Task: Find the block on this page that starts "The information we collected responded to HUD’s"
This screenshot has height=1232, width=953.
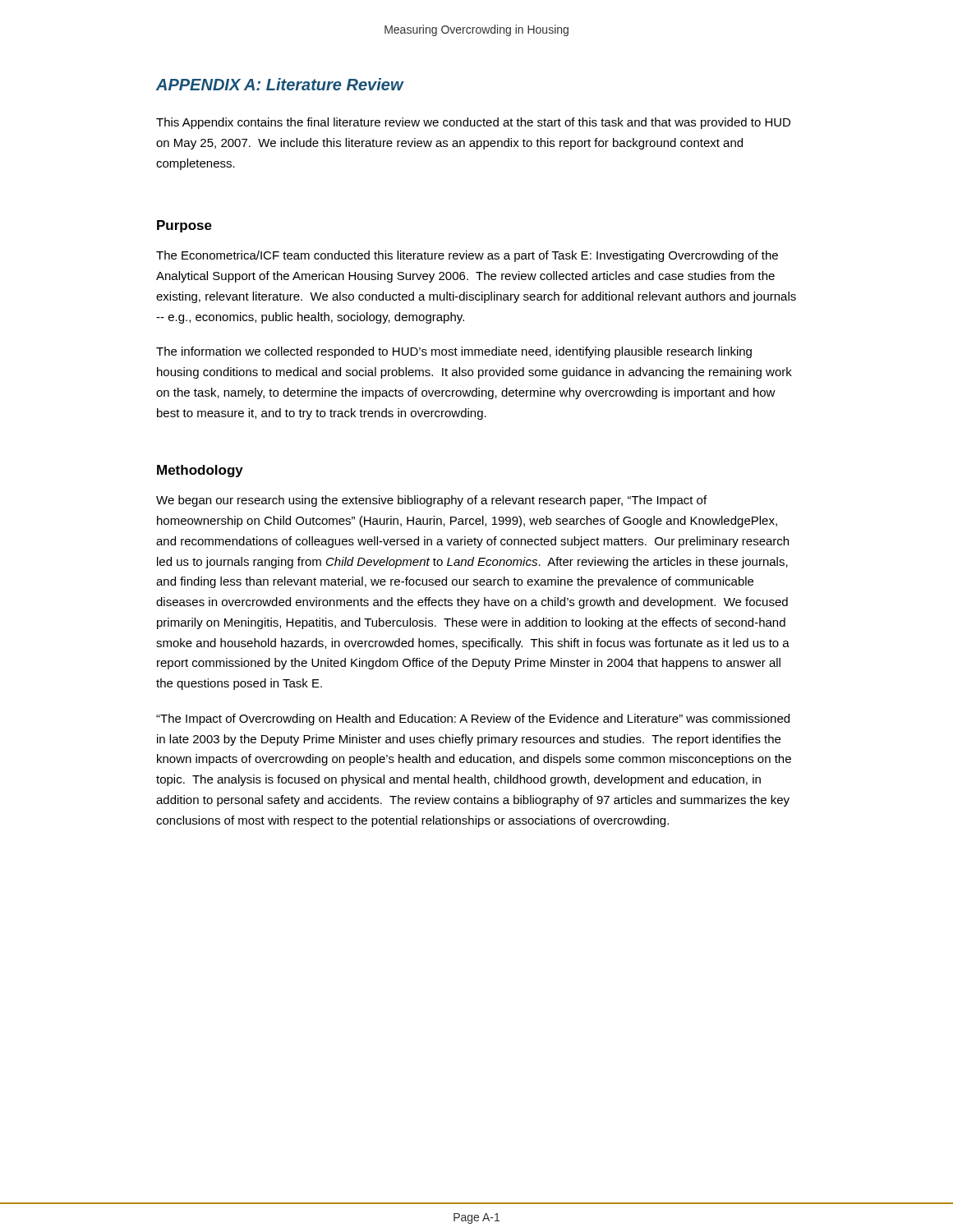Action: pos(474,382)
